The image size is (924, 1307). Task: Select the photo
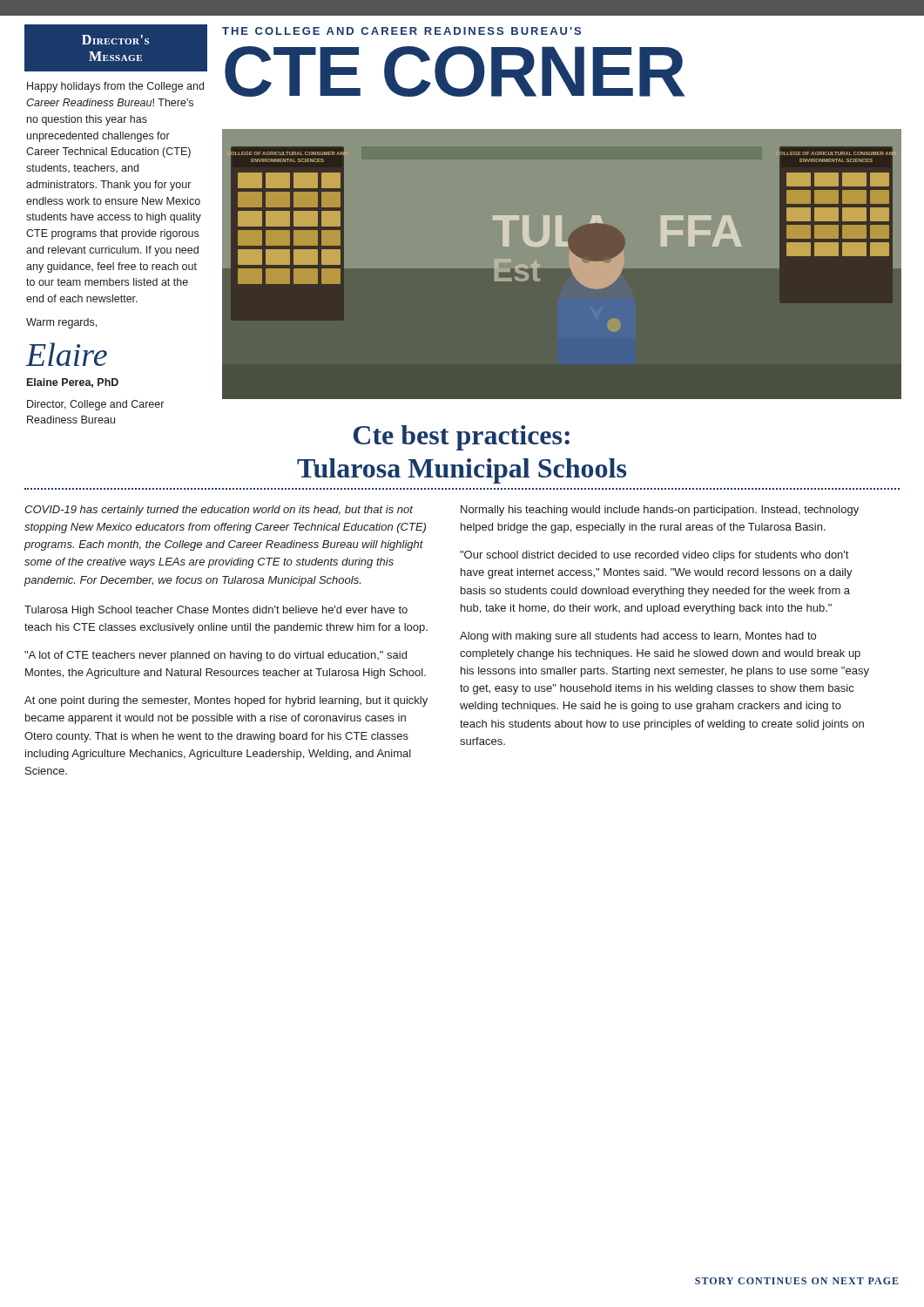[x=562, y=264]
